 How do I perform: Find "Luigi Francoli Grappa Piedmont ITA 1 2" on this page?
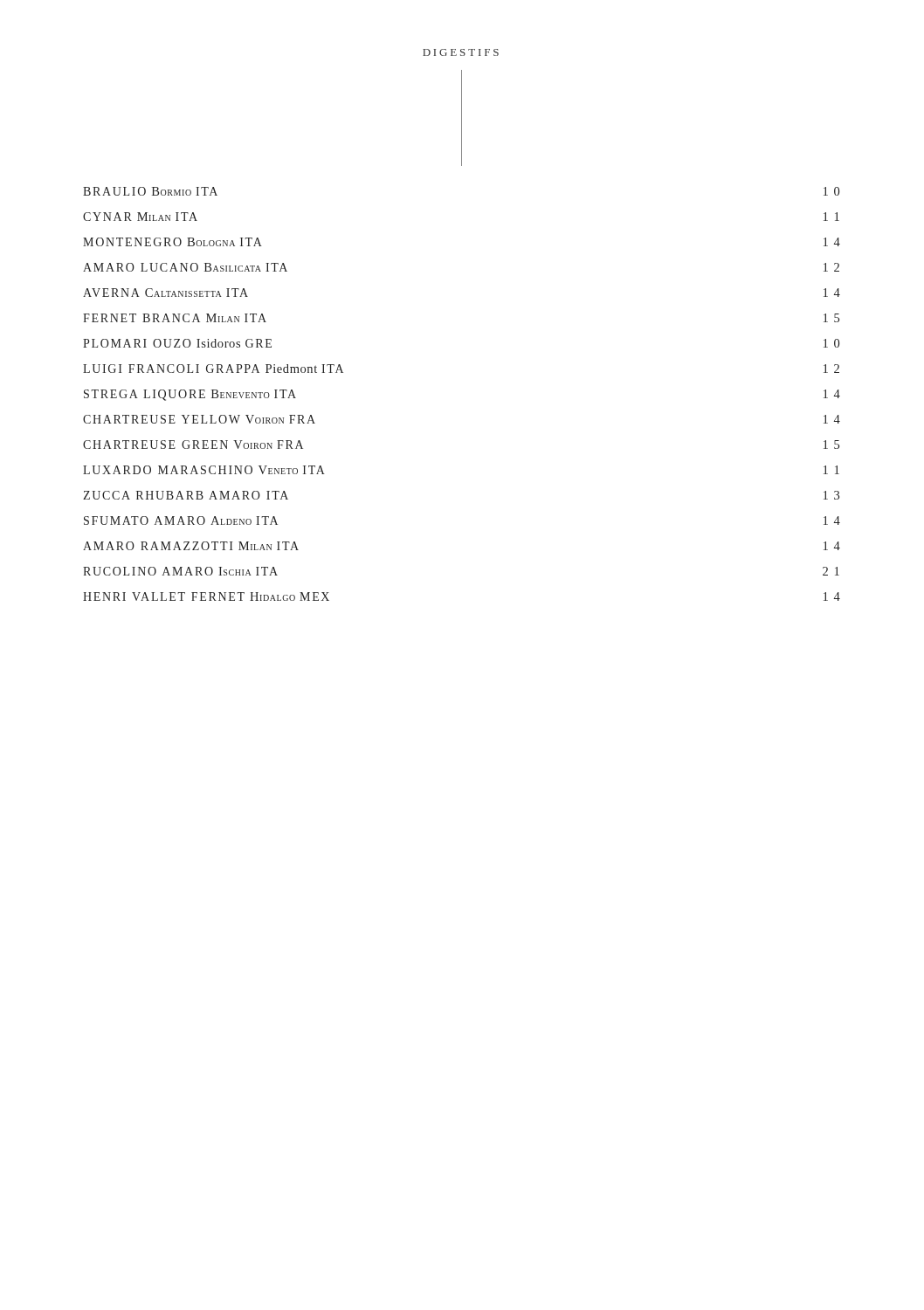211,369
